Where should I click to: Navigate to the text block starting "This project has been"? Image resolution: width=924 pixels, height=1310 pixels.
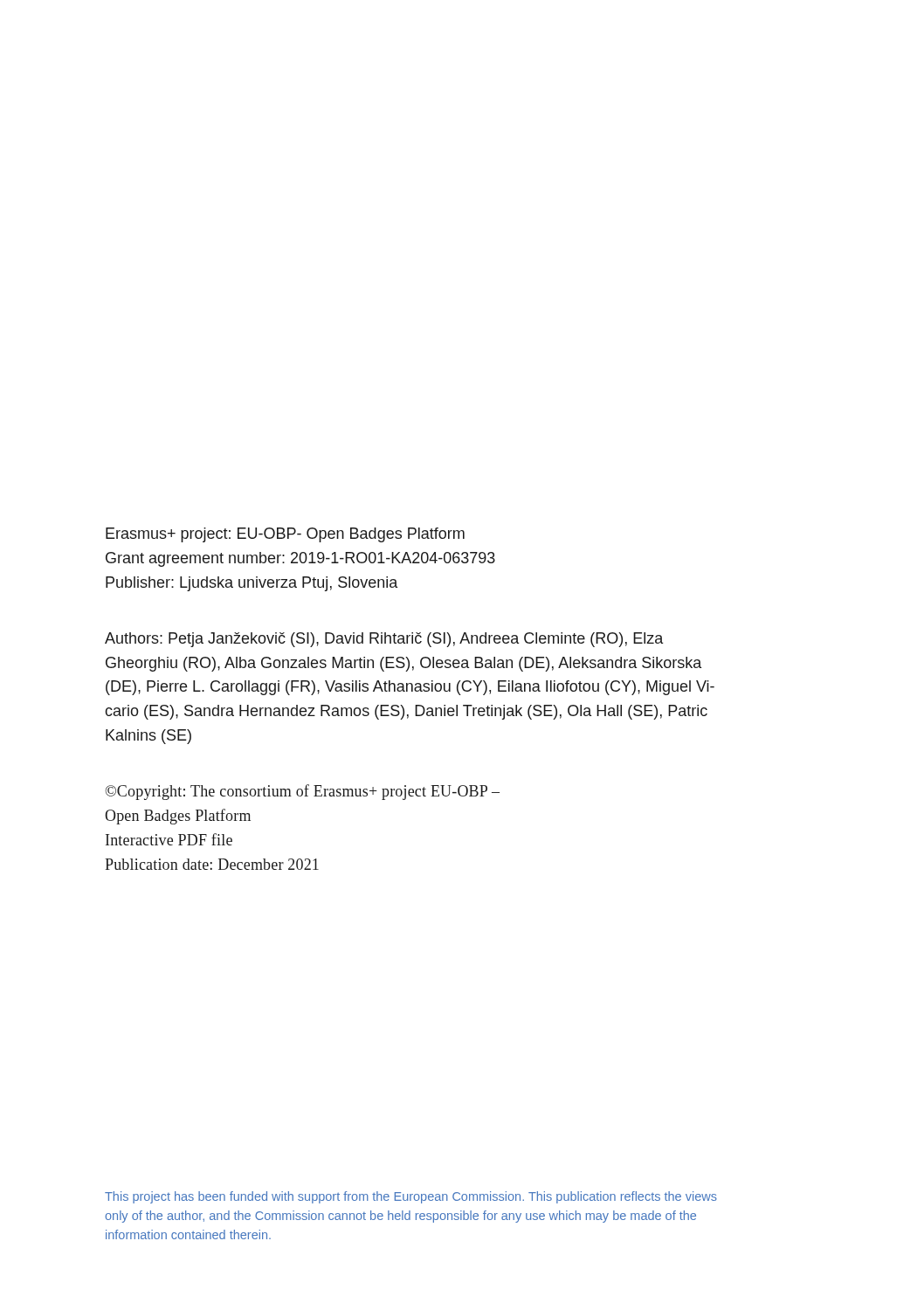411,1215
